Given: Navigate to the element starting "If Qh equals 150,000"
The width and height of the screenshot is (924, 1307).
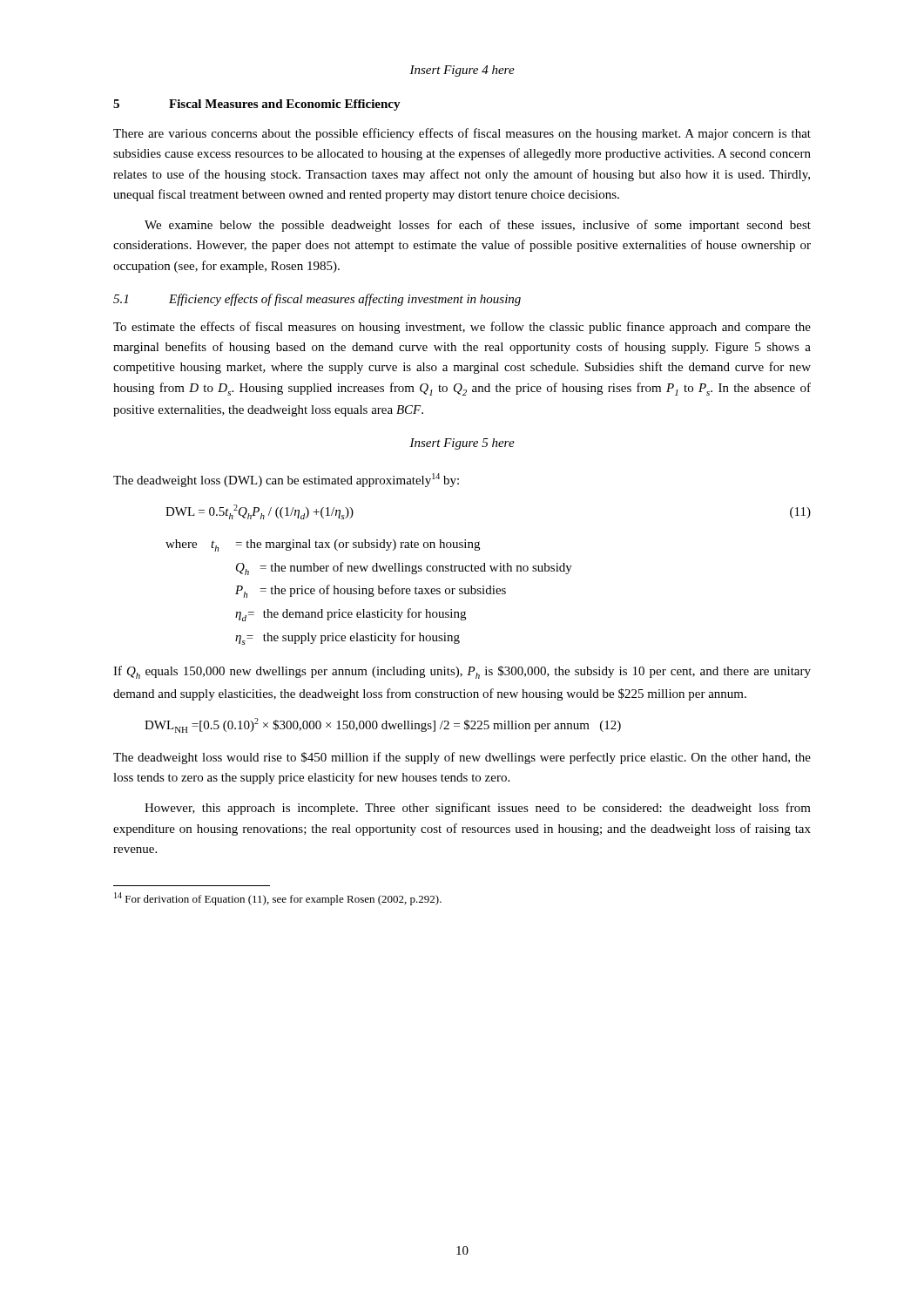Looking at the screenshot, I should (462, 683).
